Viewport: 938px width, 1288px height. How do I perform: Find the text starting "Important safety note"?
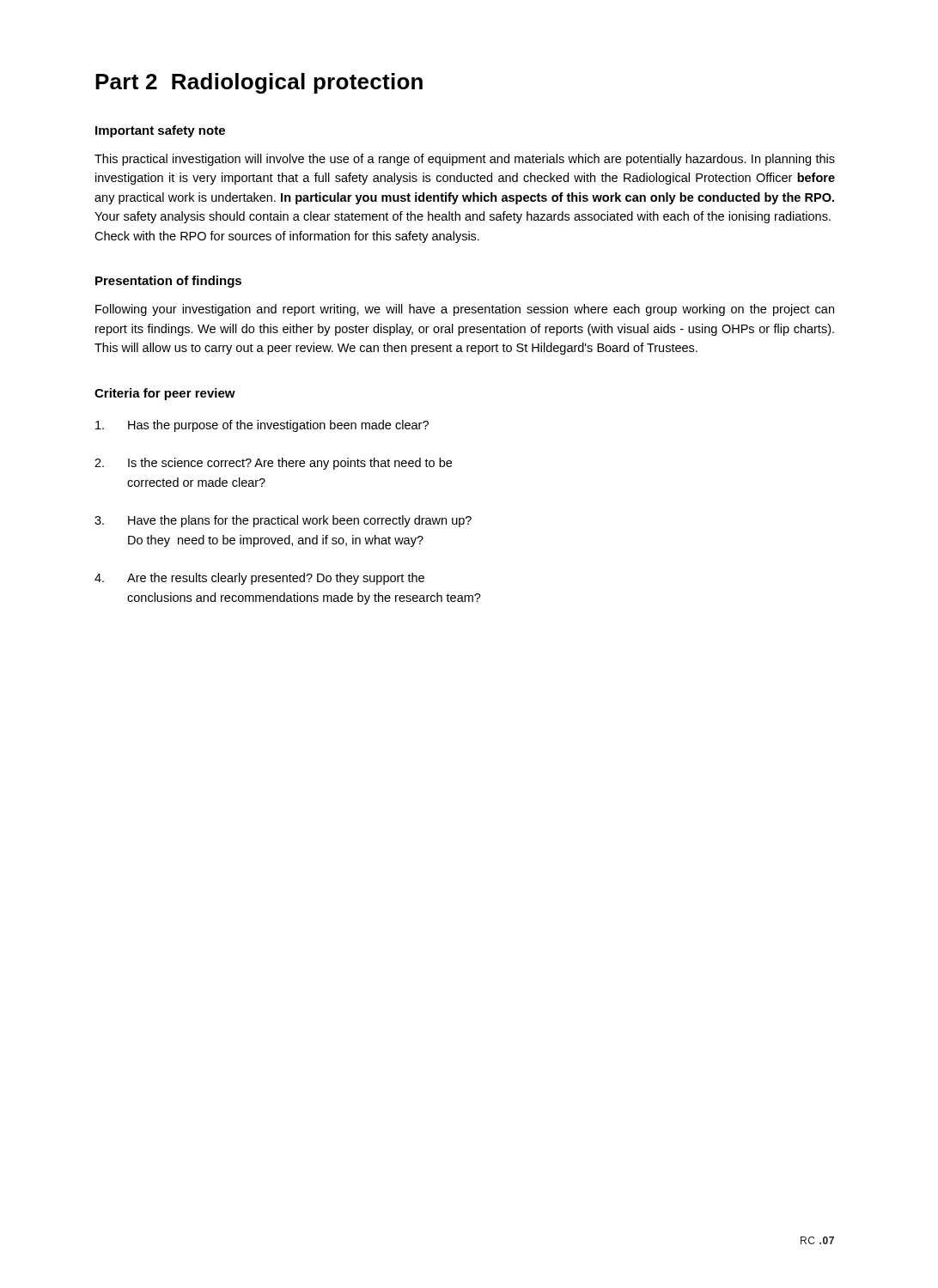[160, 130]
